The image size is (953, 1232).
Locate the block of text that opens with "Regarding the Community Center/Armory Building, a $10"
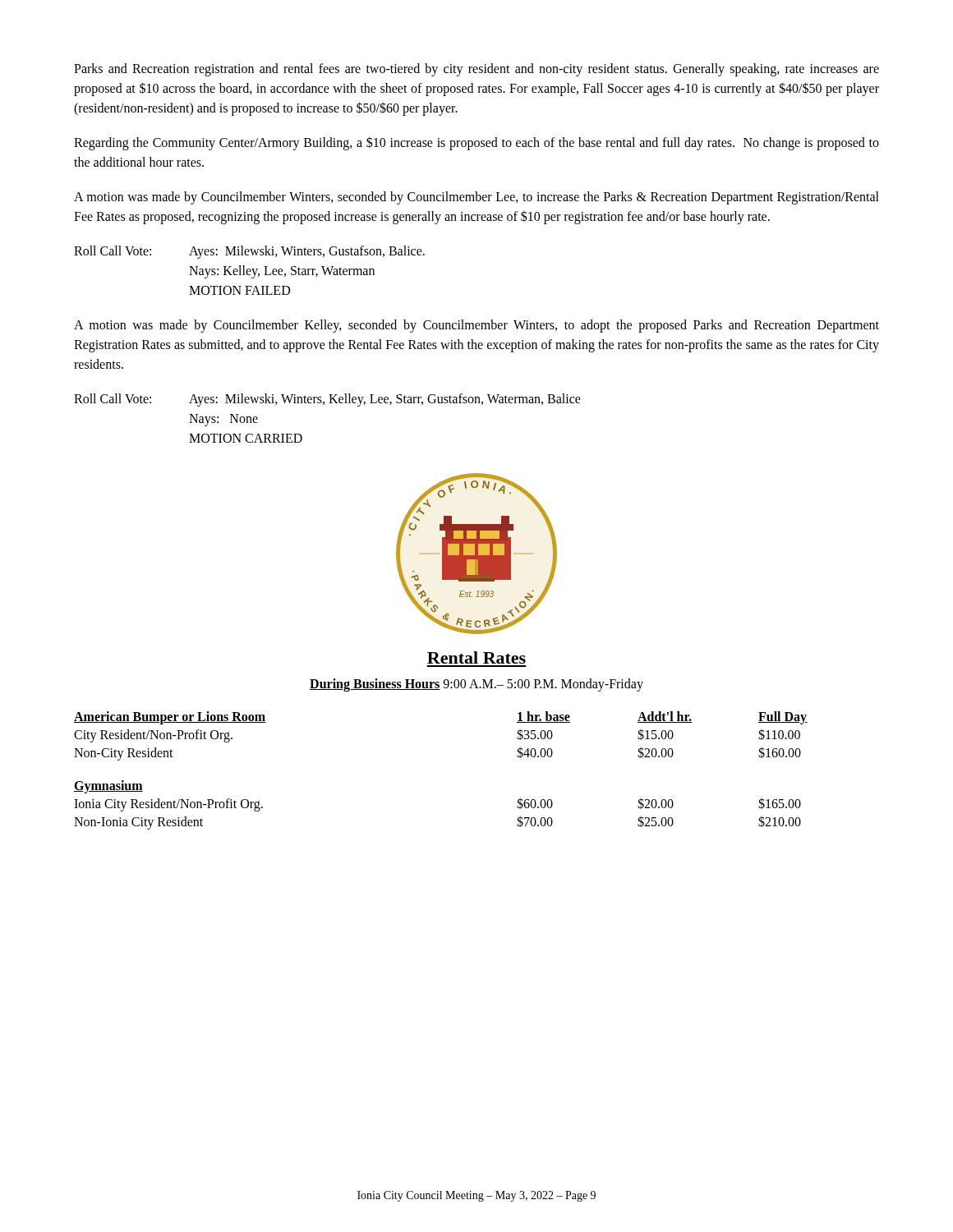pos(476,152)
